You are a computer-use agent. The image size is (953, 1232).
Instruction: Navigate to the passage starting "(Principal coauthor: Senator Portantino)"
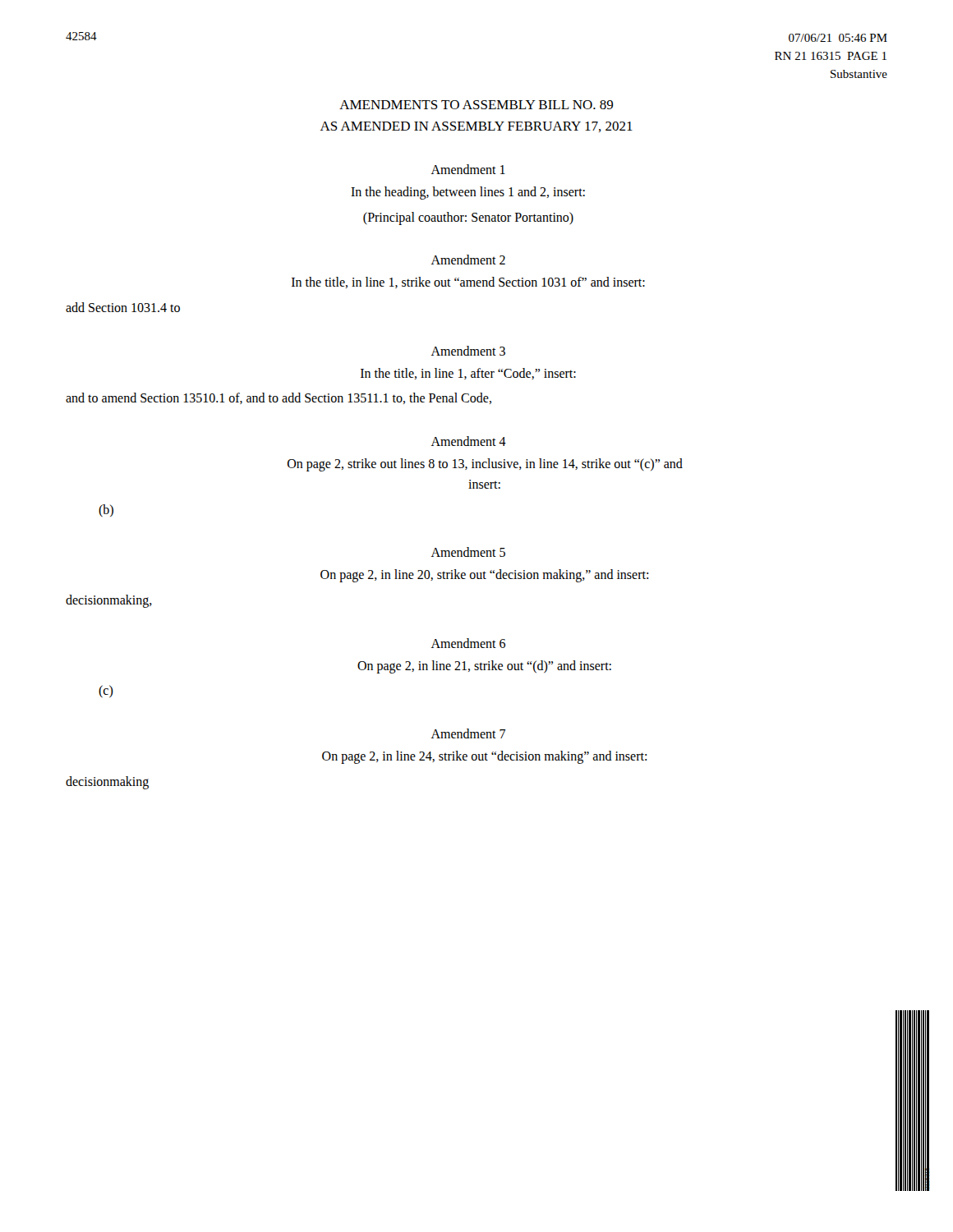(468, 217)
